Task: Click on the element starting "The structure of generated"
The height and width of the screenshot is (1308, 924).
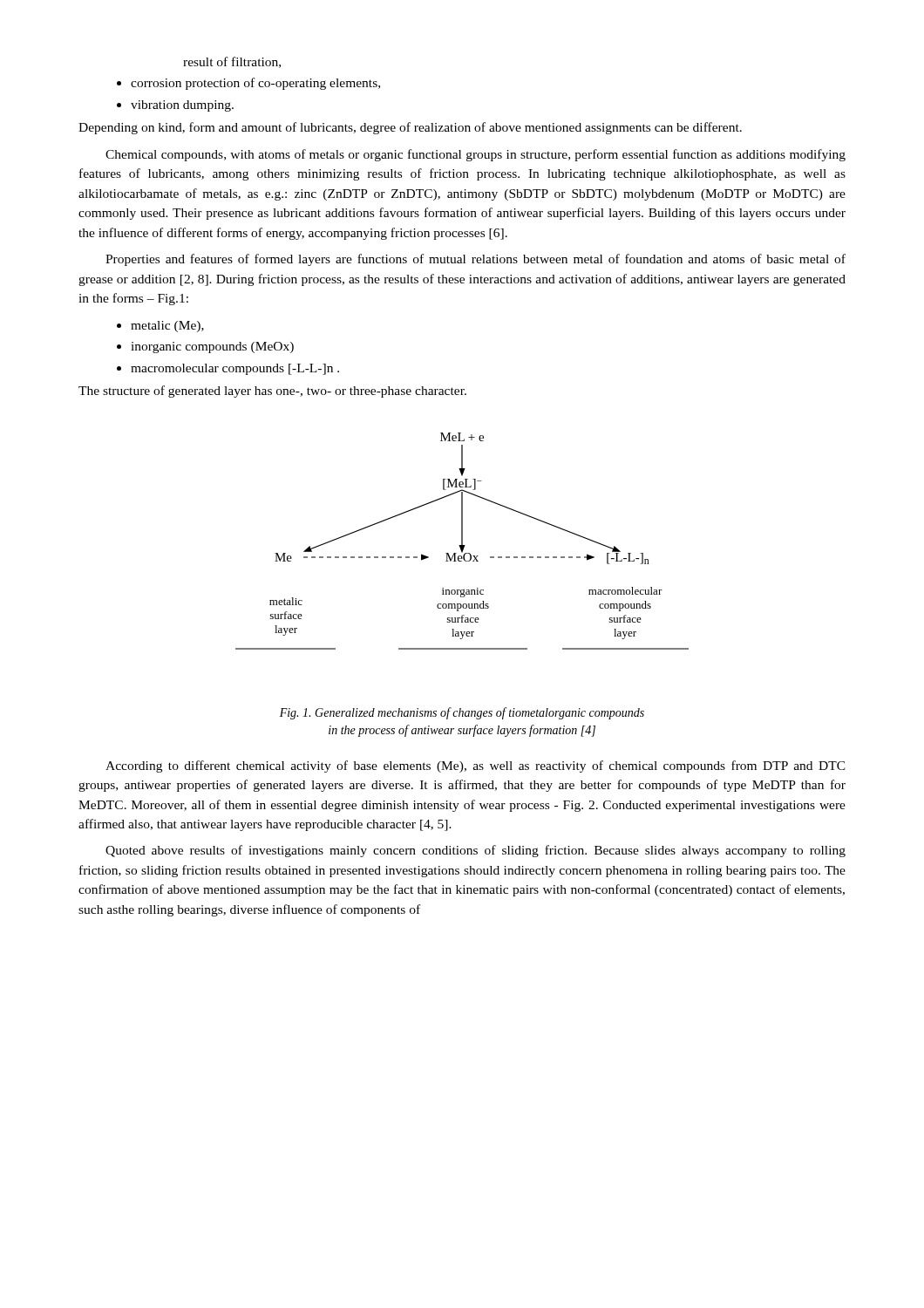Action: click(x=273, y=390)
